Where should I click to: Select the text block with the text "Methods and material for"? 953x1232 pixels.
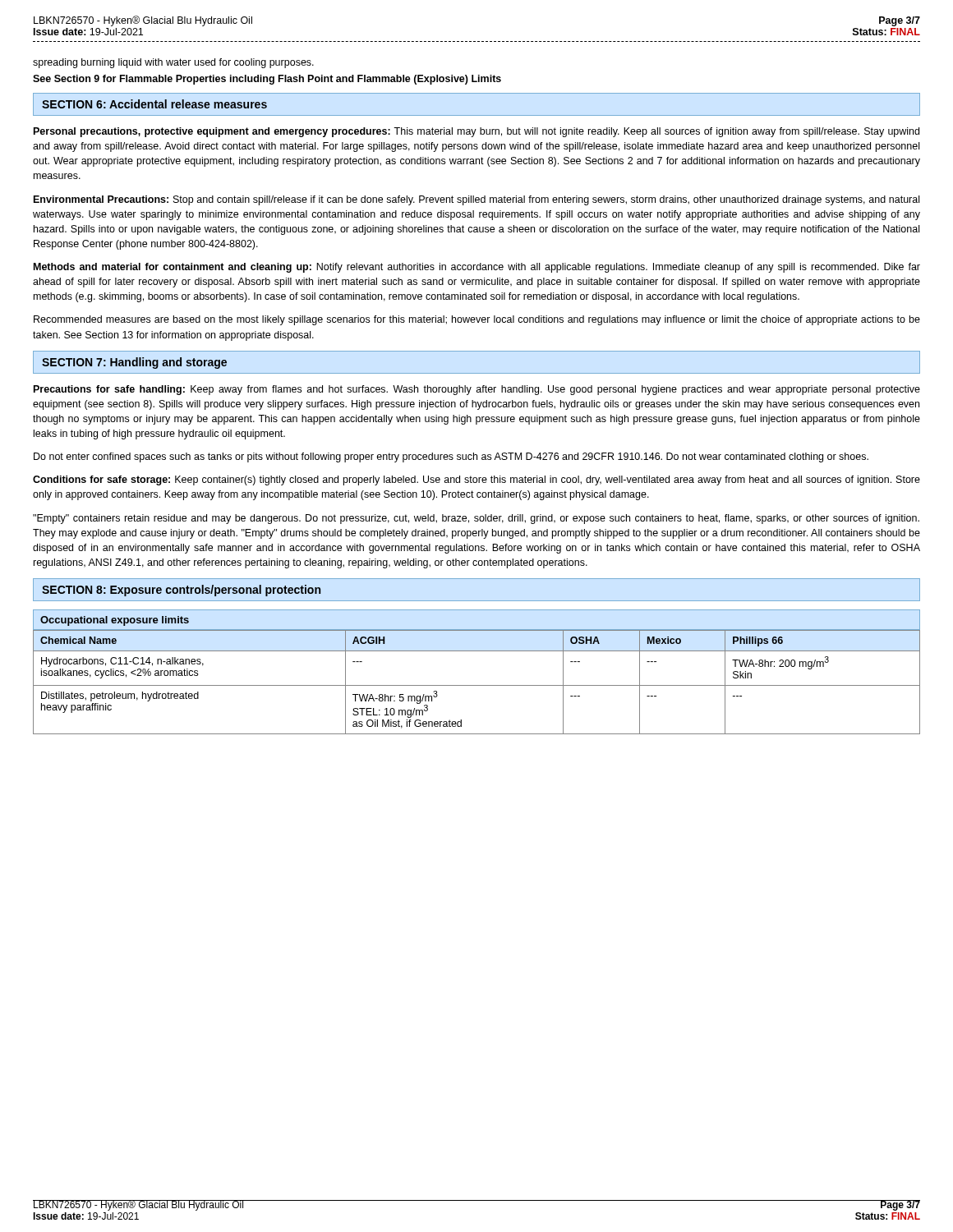pyautogui.click(x=476, y=282)
